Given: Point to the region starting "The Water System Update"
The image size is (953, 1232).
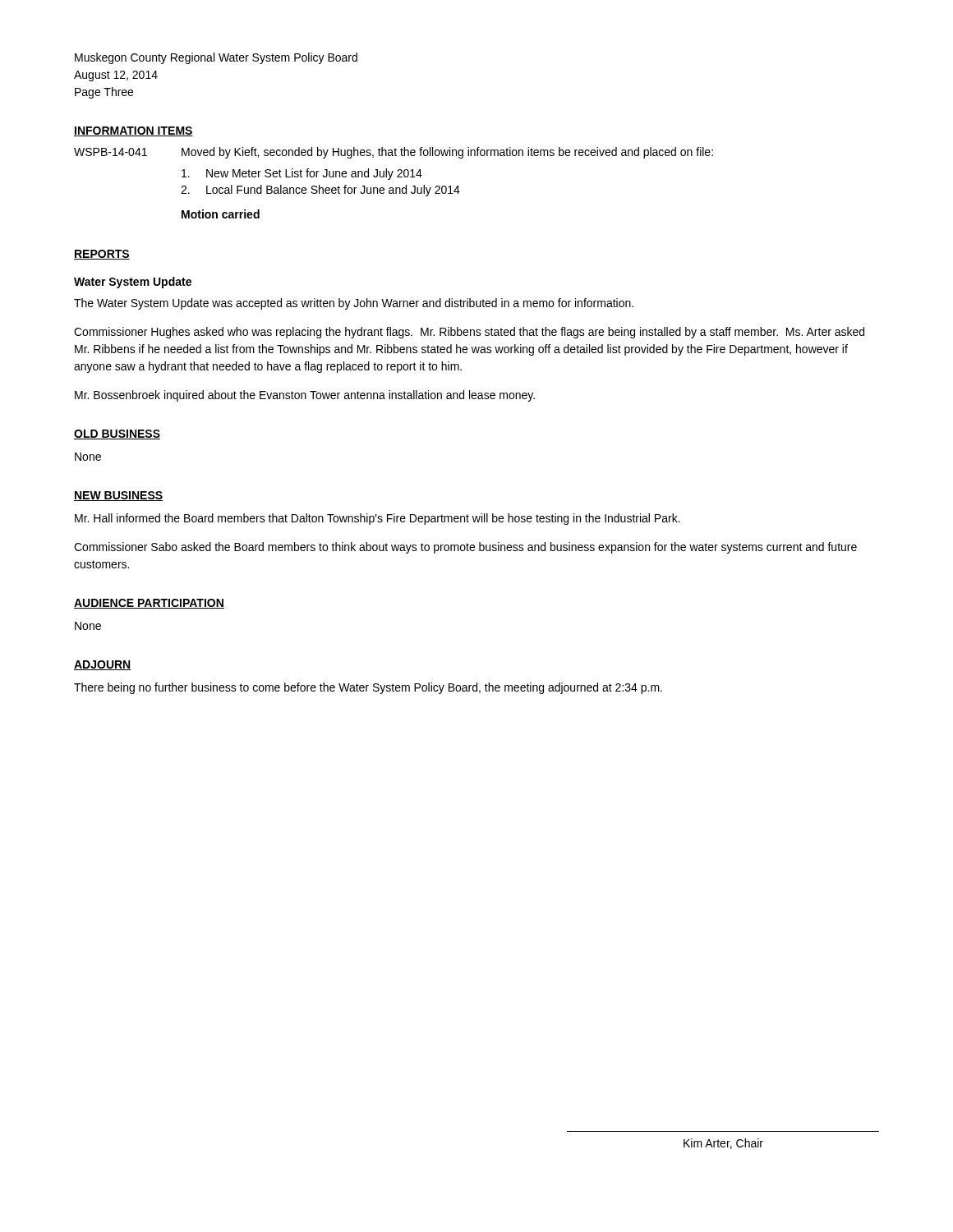Looking at the screenshot, I should pos(354,303).
